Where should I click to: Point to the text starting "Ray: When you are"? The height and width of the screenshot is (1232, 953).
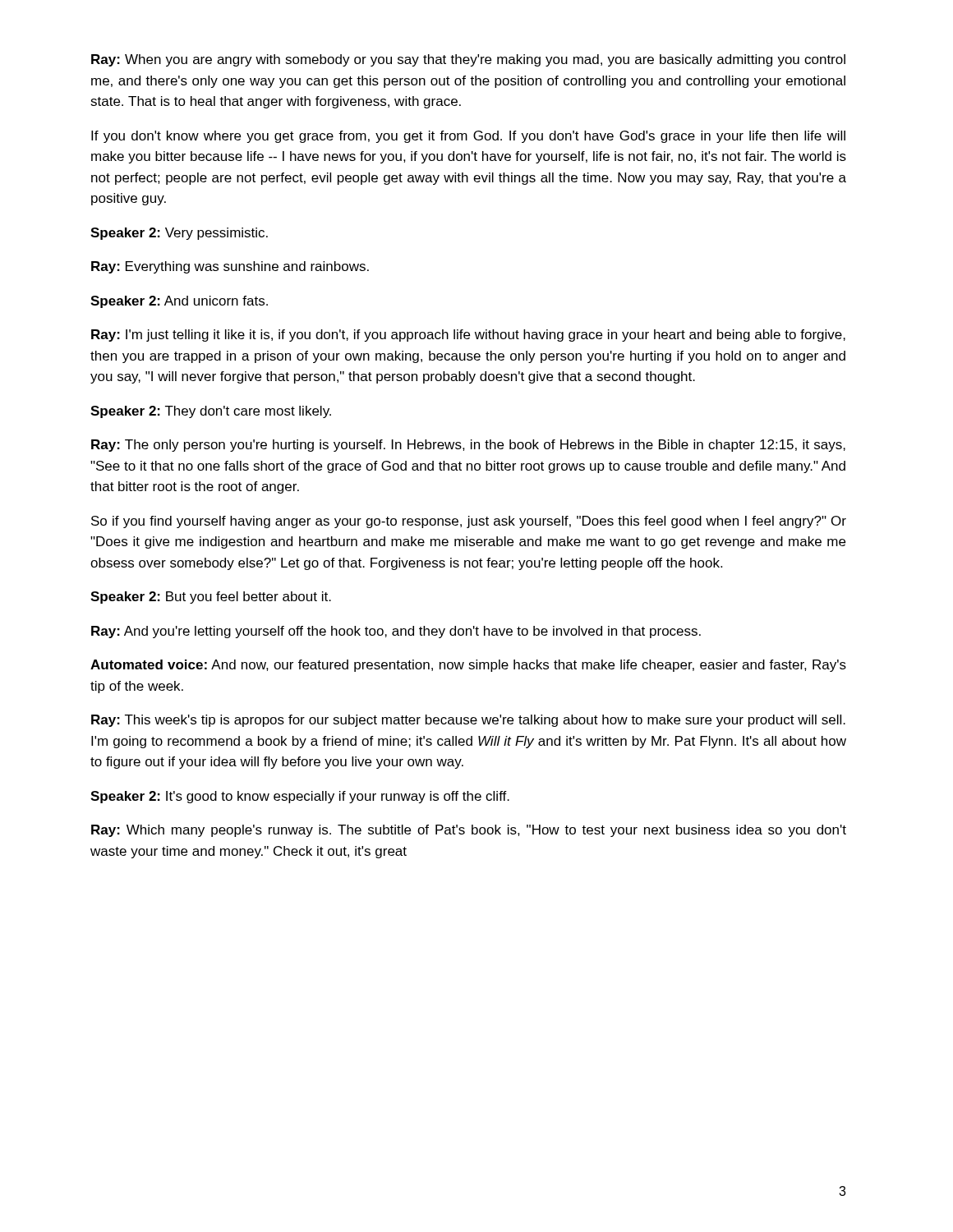(x=468, y=81)
